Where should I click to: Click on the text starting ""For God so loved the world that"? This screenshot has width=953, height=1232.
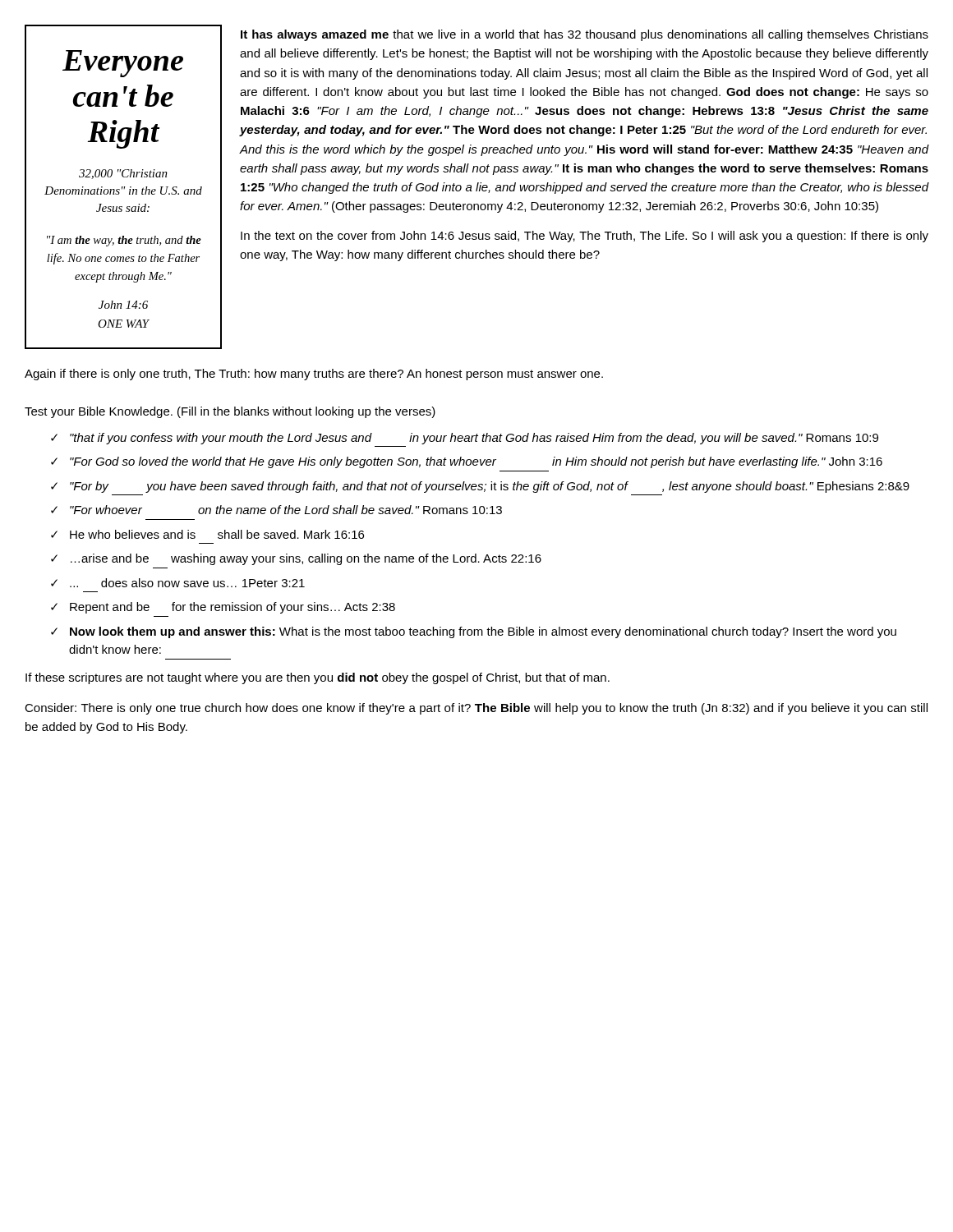(x=476, y=461)
